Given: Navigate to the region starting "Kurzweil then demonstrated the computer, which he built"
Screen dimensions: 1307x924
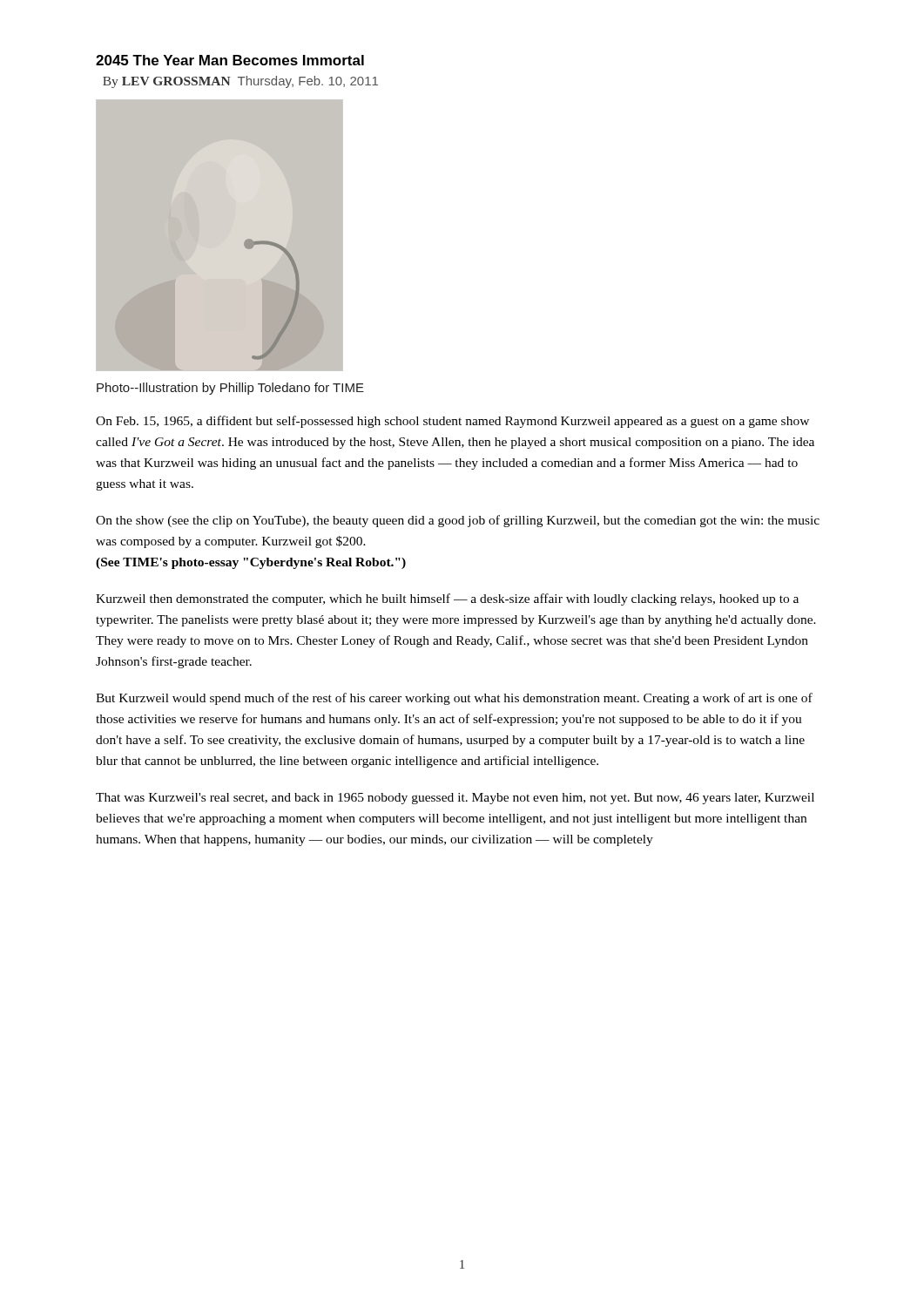Looking at the screenshot, I should (x=456, y=630).
